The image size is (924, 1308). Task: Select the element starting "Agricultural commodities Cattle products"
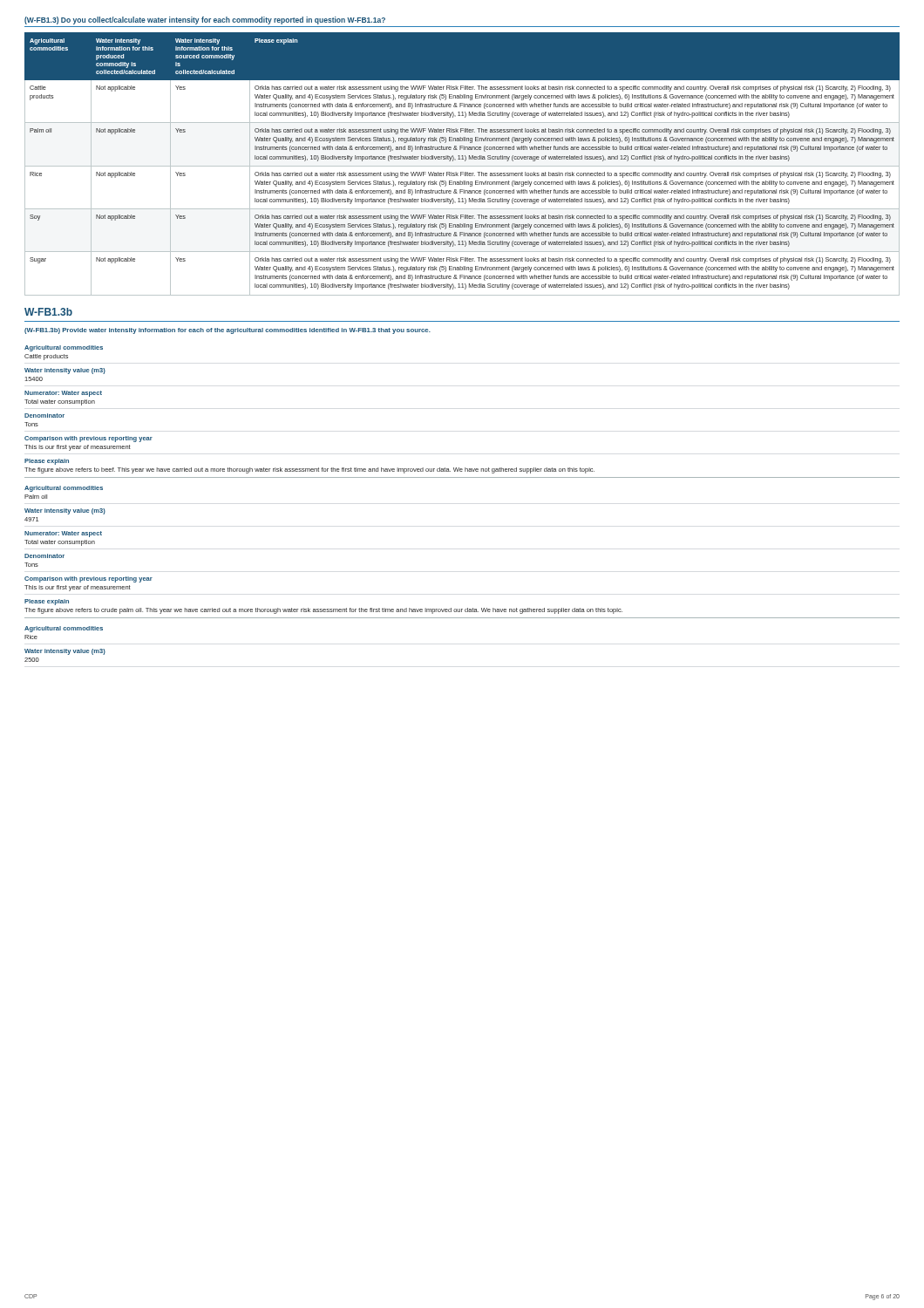pos(64,348)
